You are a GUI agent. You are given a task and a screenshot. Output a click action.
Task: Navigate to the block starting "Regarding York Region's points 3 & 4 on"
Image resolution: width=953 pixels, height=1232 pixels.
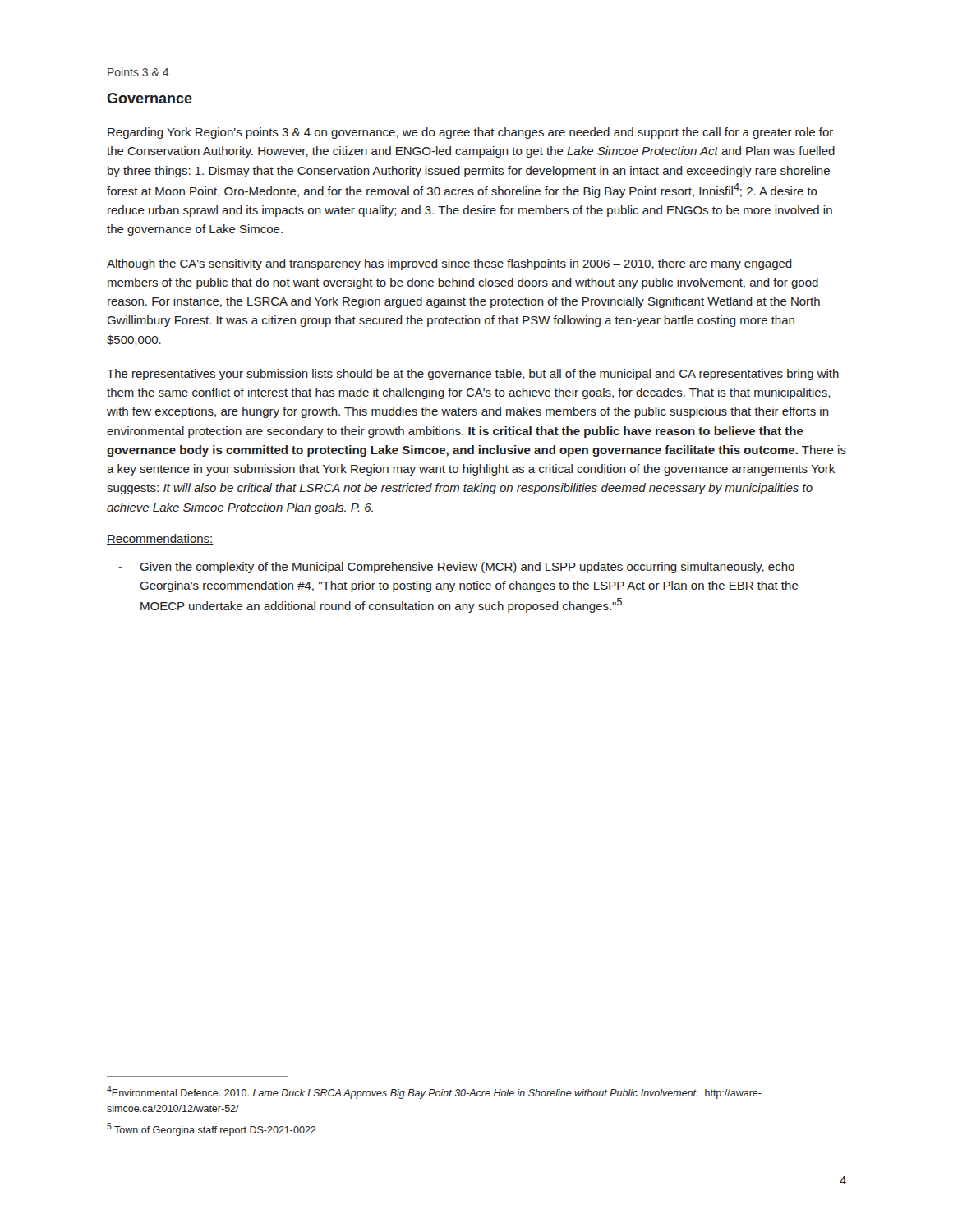pyautogui.click(x=471, y=180)
